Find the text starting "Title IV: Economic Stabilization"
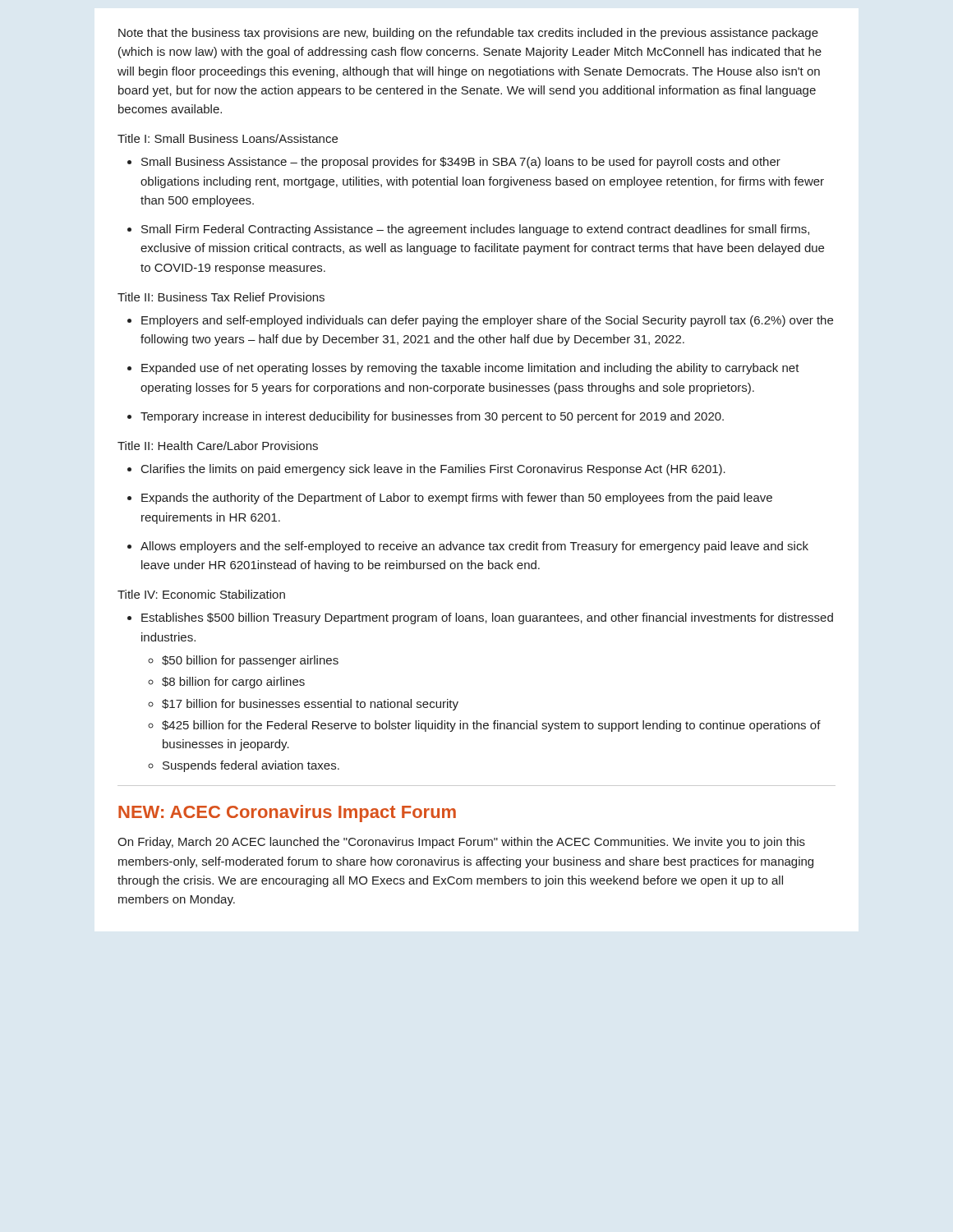 click(201, 594)
